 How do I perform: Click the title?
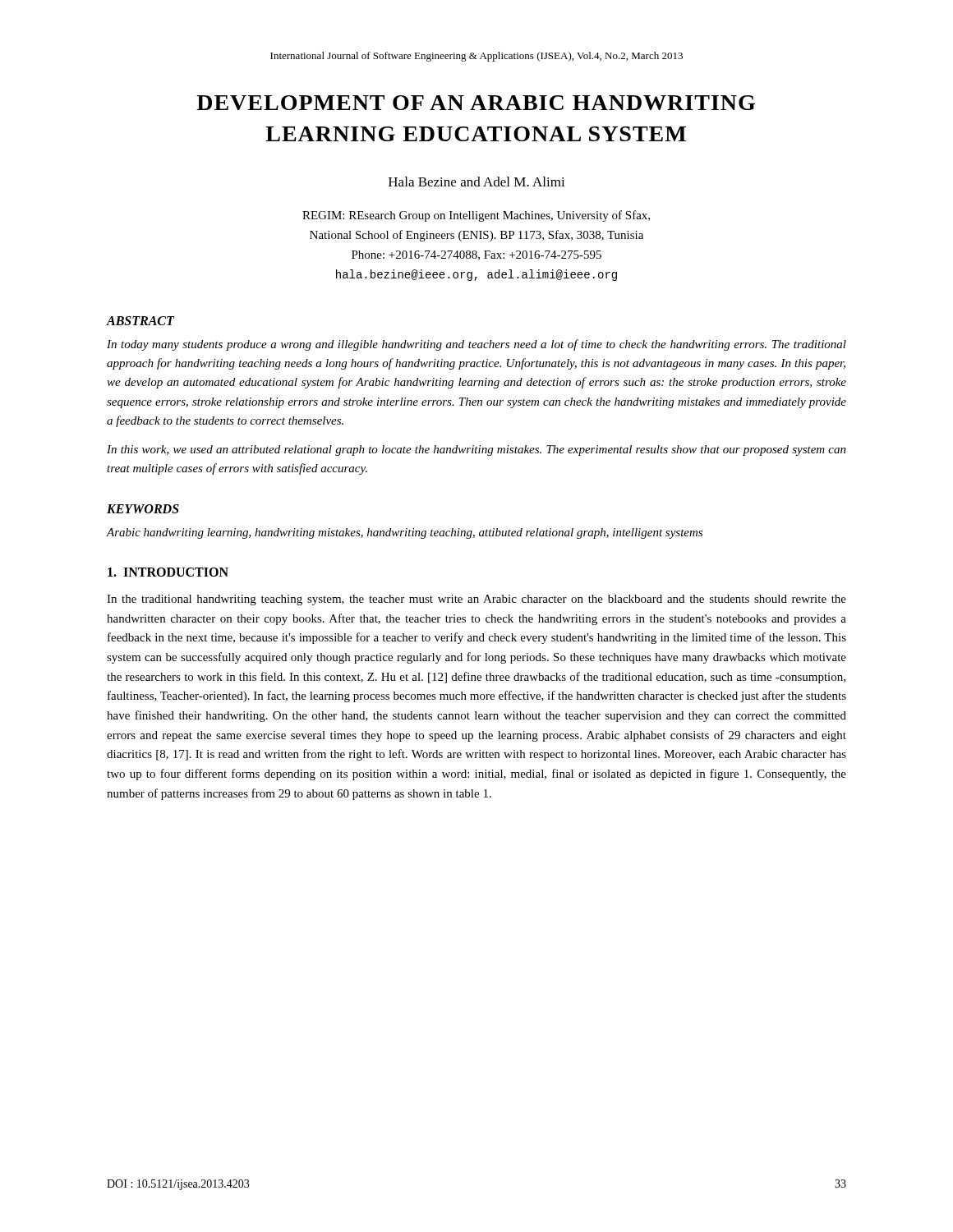click(x=476, y=118)
